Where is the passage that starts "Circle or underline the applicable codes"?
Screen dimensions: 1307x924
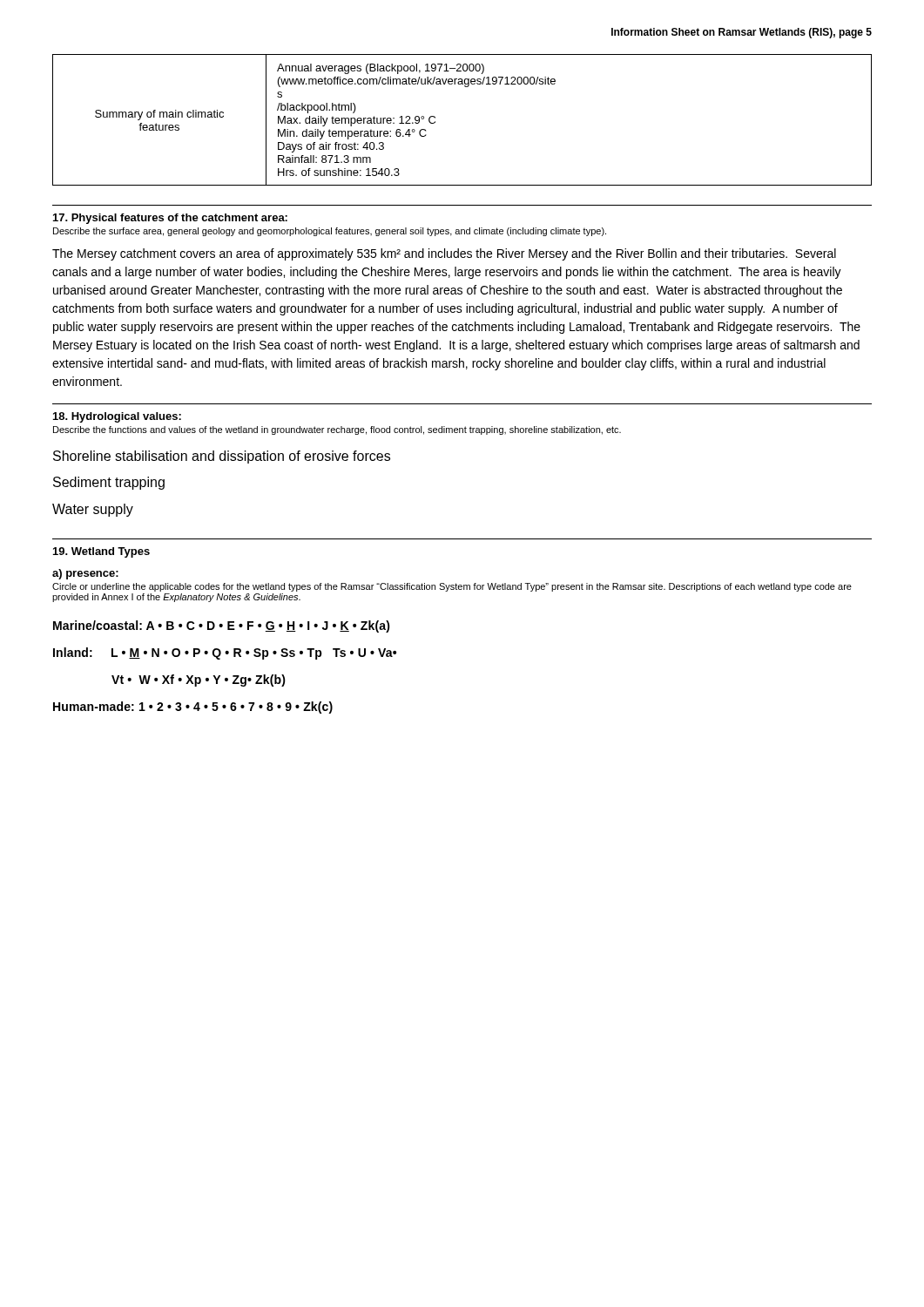[452, 592]
